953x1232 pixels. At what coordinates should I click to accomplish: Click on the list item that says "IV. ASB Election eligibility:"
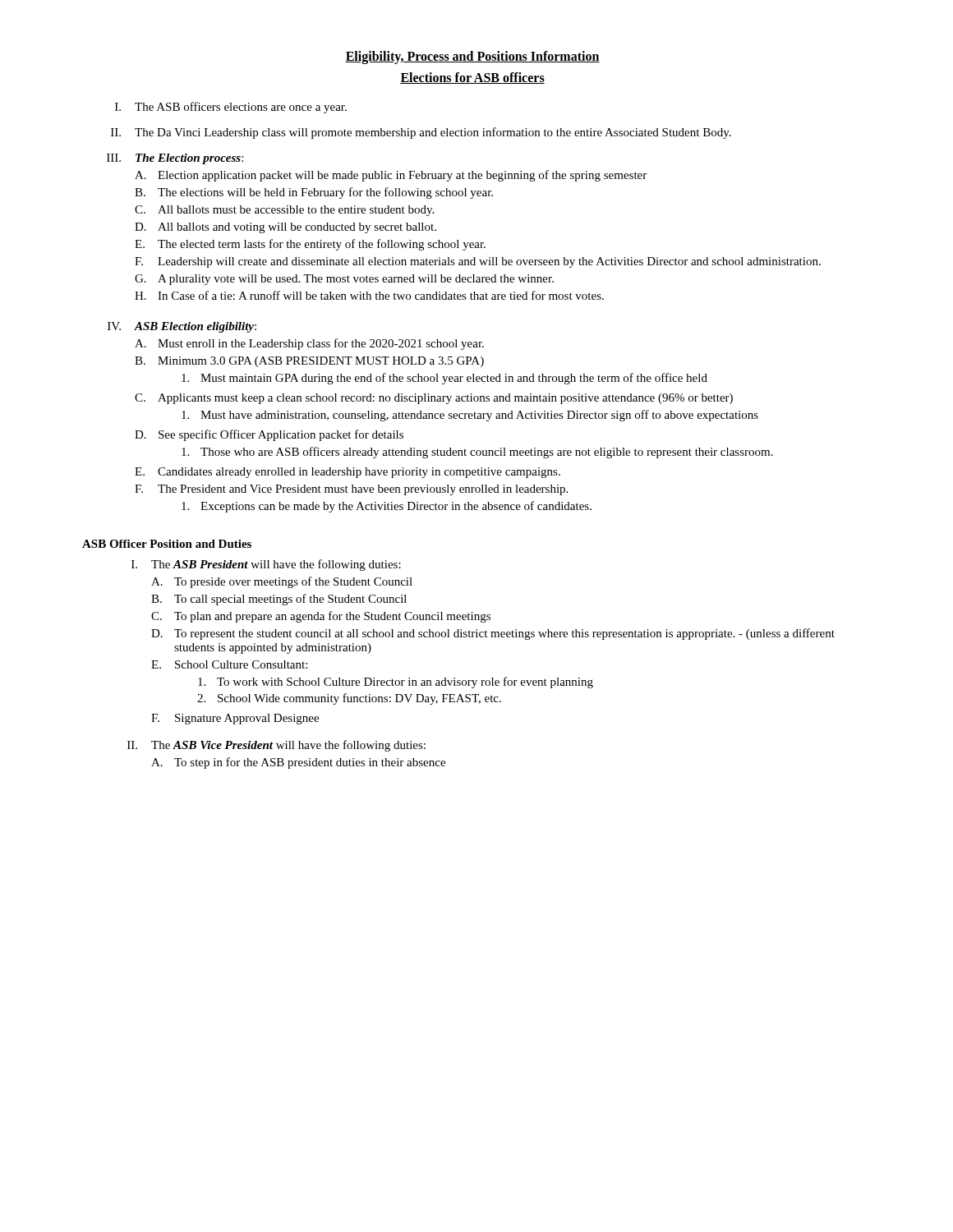pyautogui.click(x=472, y=419)
